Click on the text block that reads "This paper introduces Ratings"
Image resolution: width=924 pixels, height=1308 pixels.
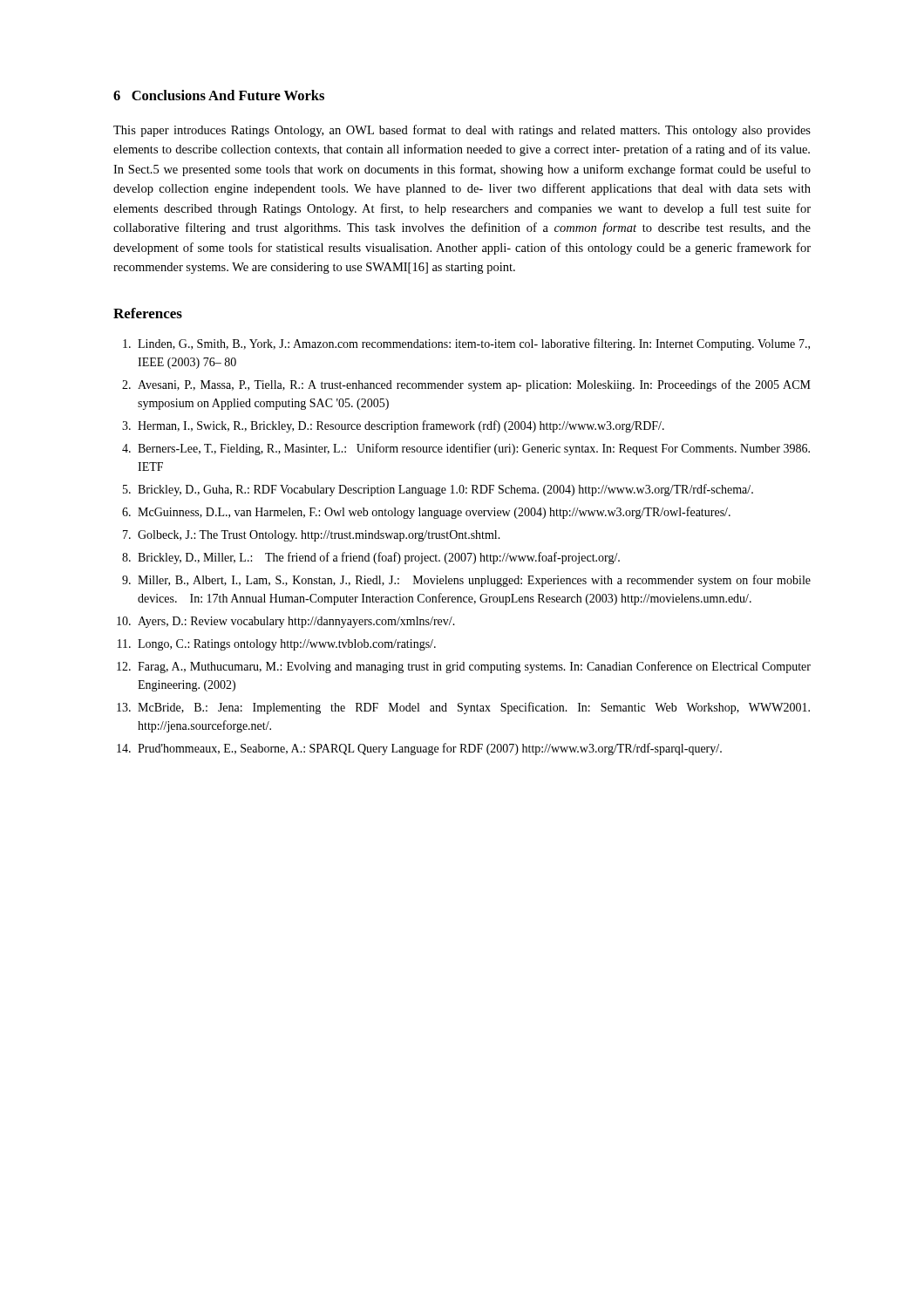[462, 198]
